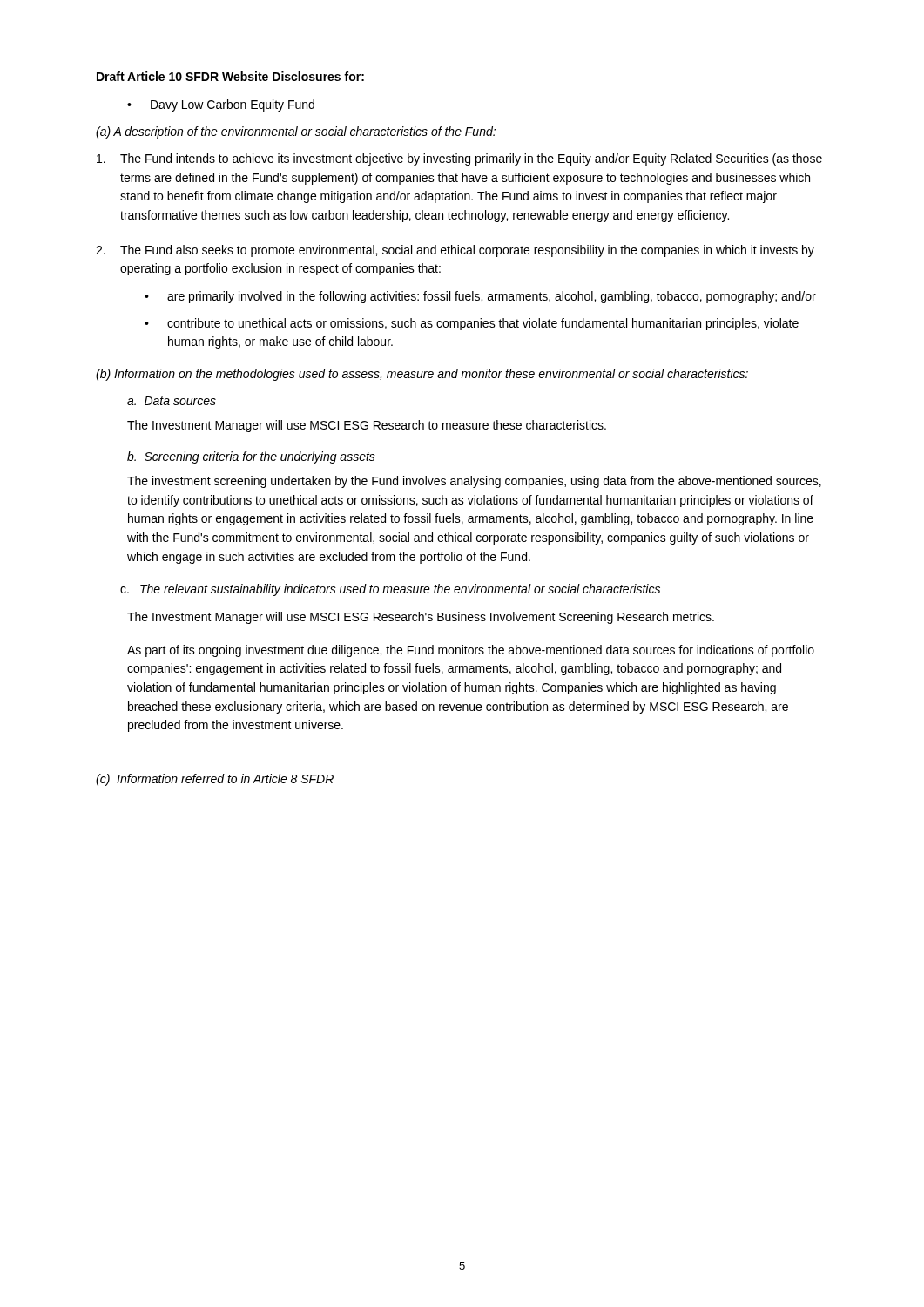This screenshot has height=1307, width=924.
Task: Find the region starting "Draft Article 10"
Action: tap(230, 77)
